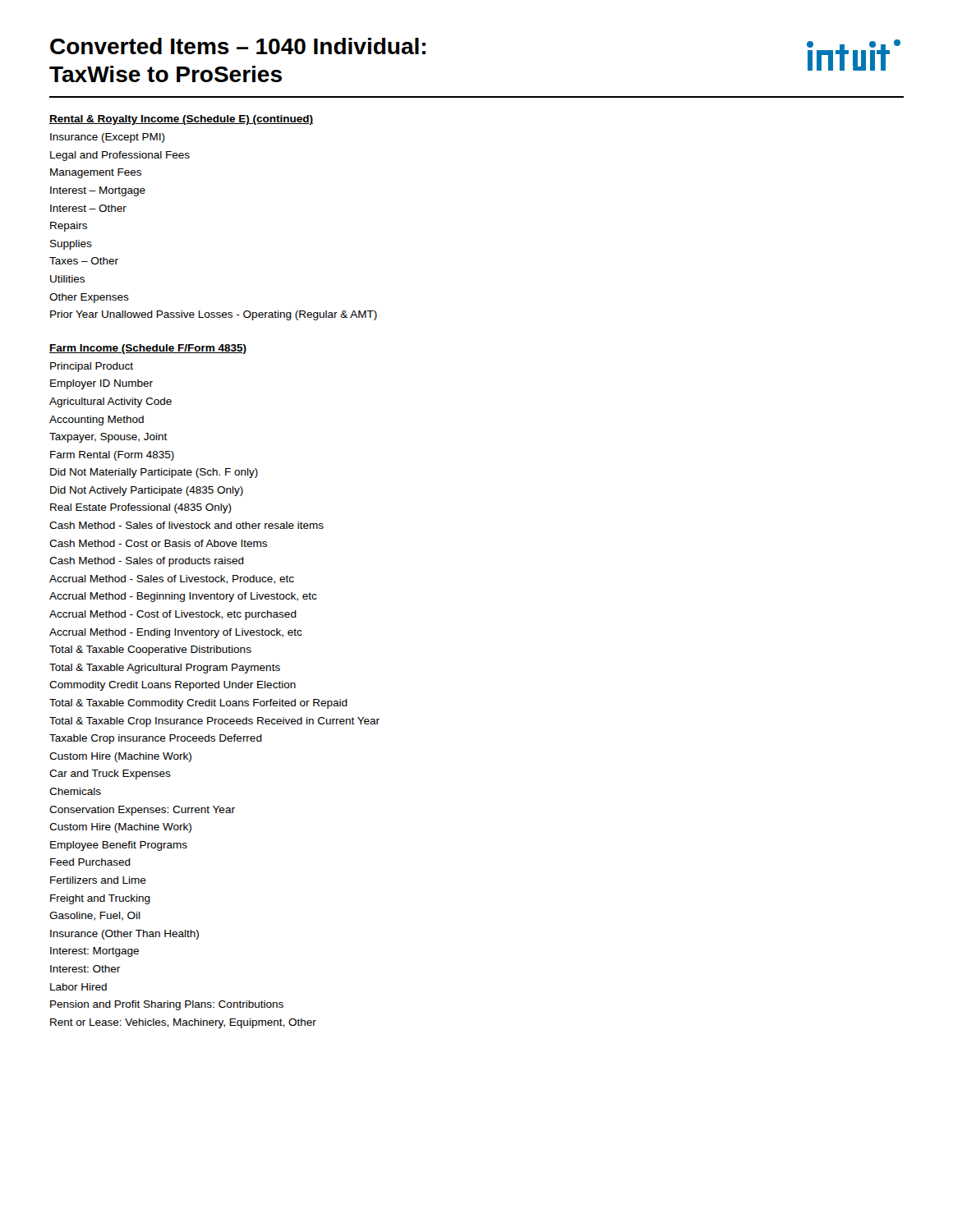
Task: Locate the block of text that opens with "Accrual Method - Beginning Inventory of Livestock,"
Action: click(x=183, y=596)
